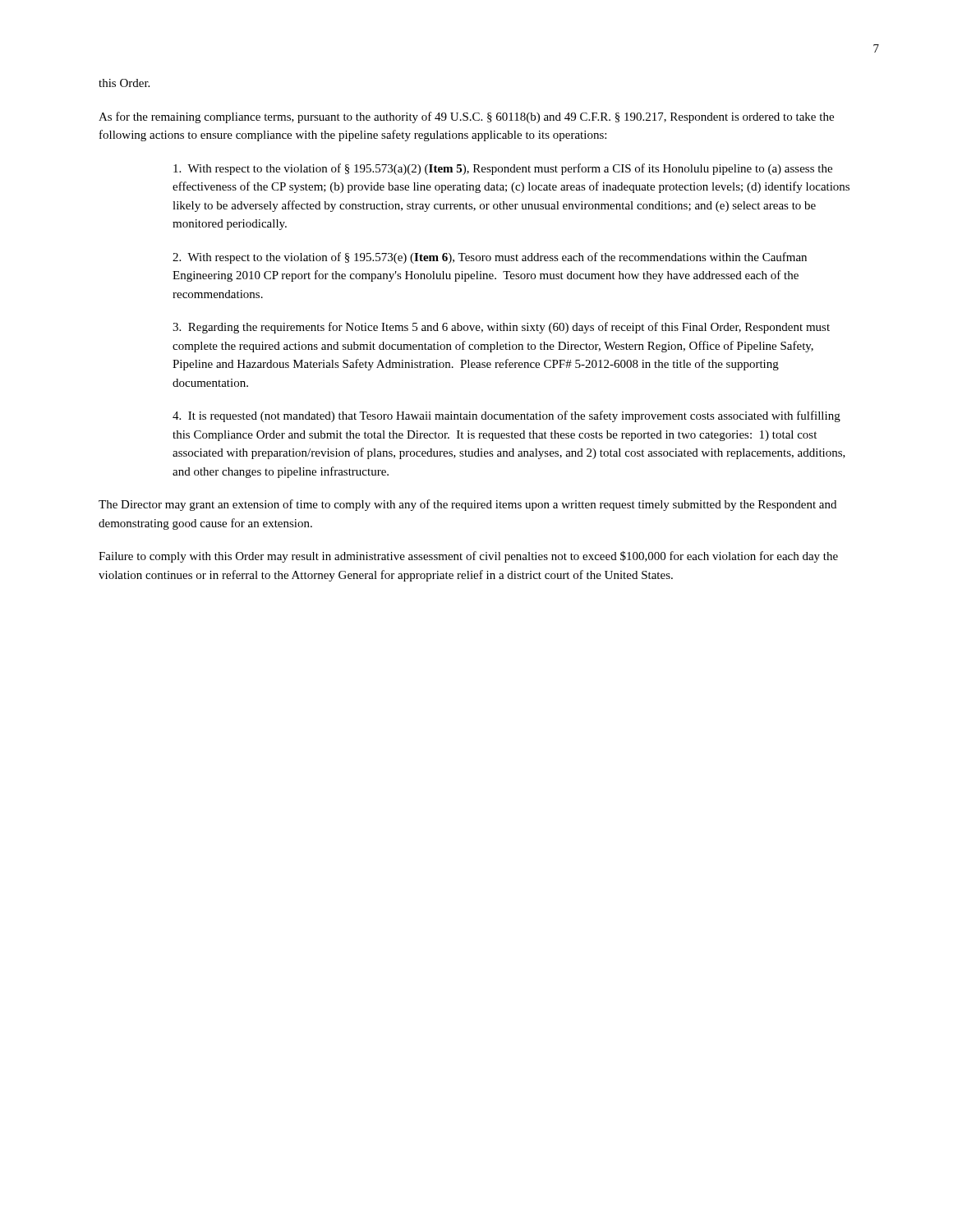The image size is (953, 1232).
Task: Point to the block beginning "2. With respect to"
Action: [490, 275]
